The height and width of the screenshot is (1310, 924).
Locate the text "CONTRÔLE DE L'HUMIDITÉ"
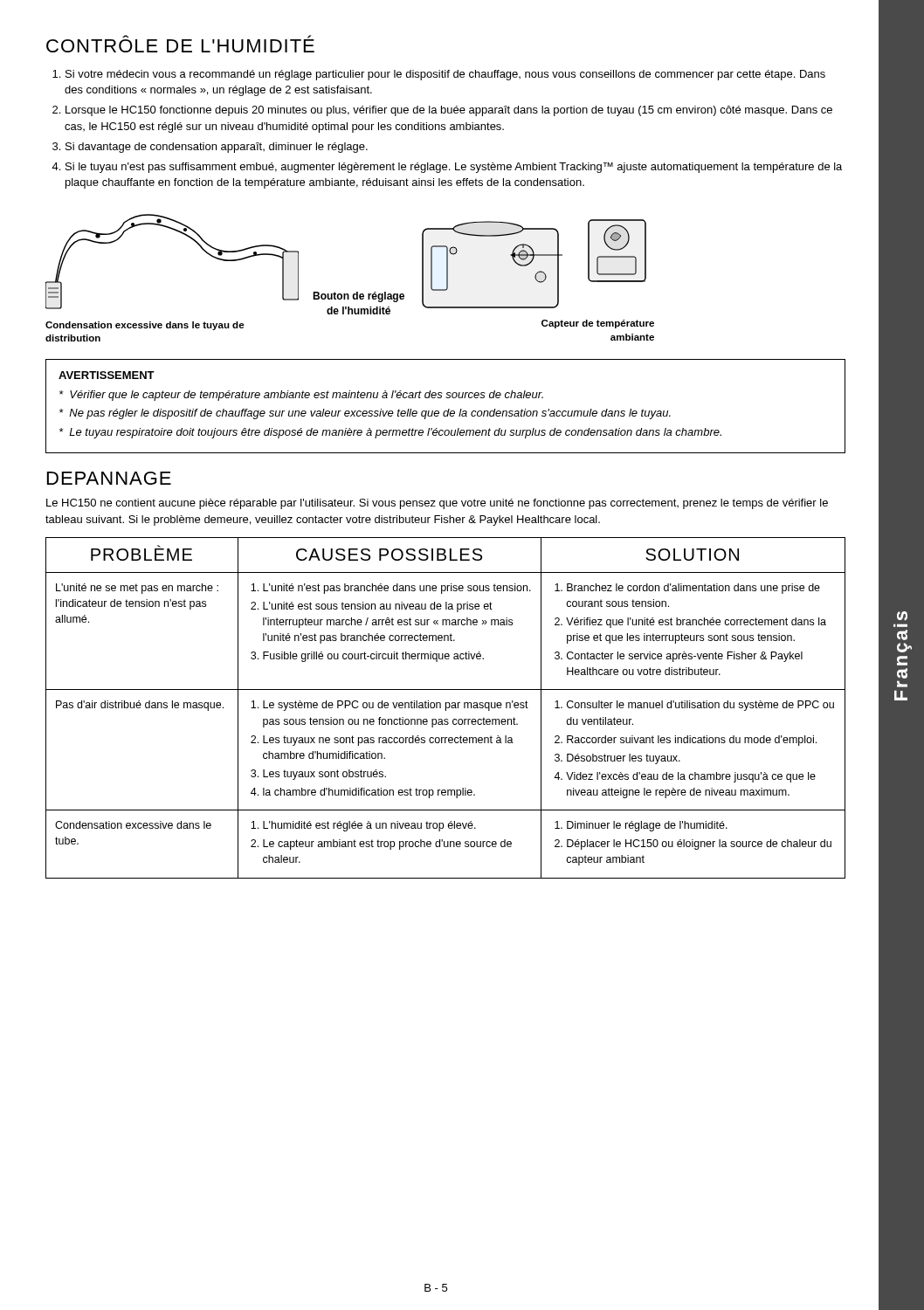click(181, 46)
